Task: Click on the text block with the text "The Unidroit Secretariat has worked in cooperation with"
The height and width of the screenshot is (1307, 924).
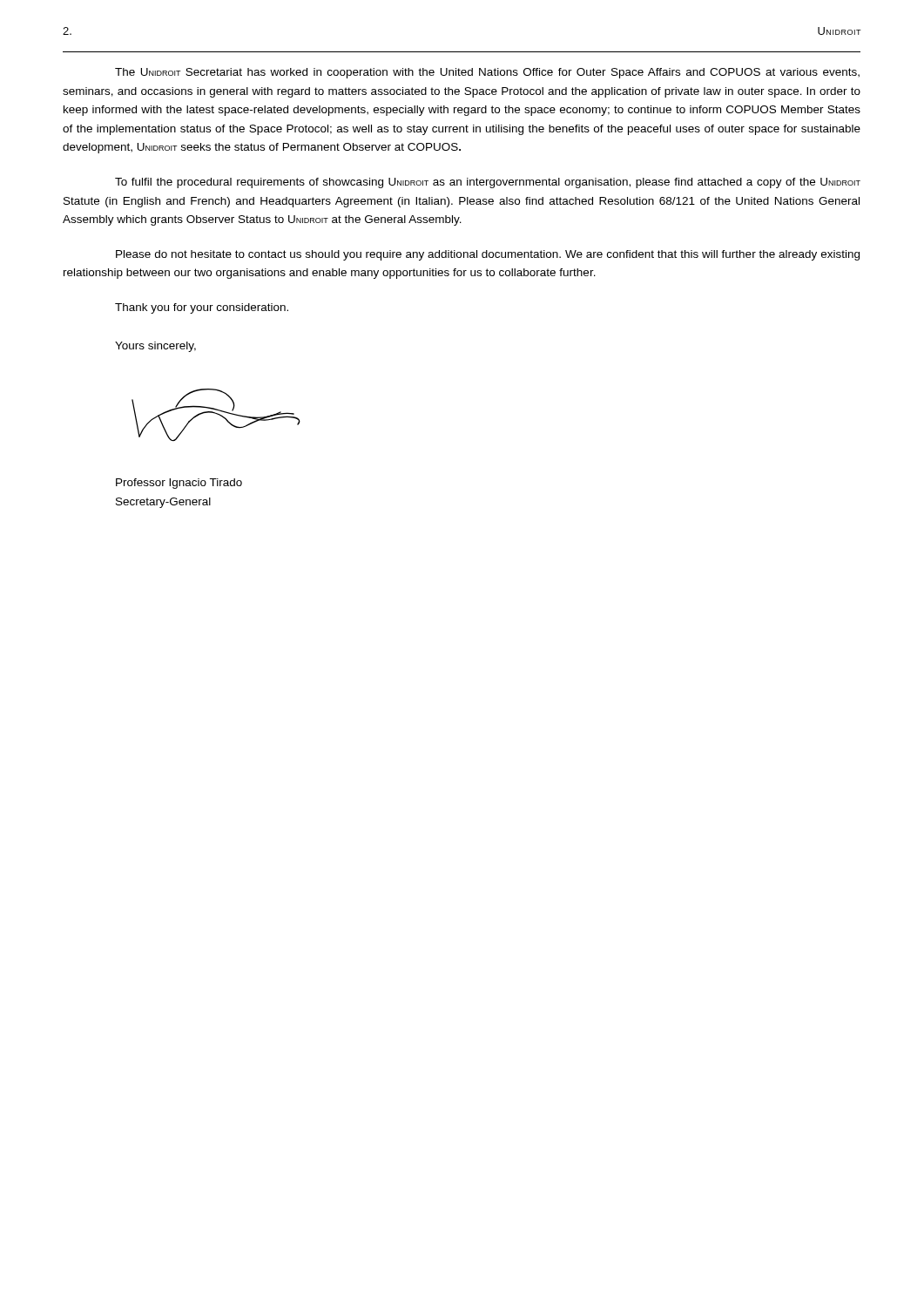Action: pos(462,110)
